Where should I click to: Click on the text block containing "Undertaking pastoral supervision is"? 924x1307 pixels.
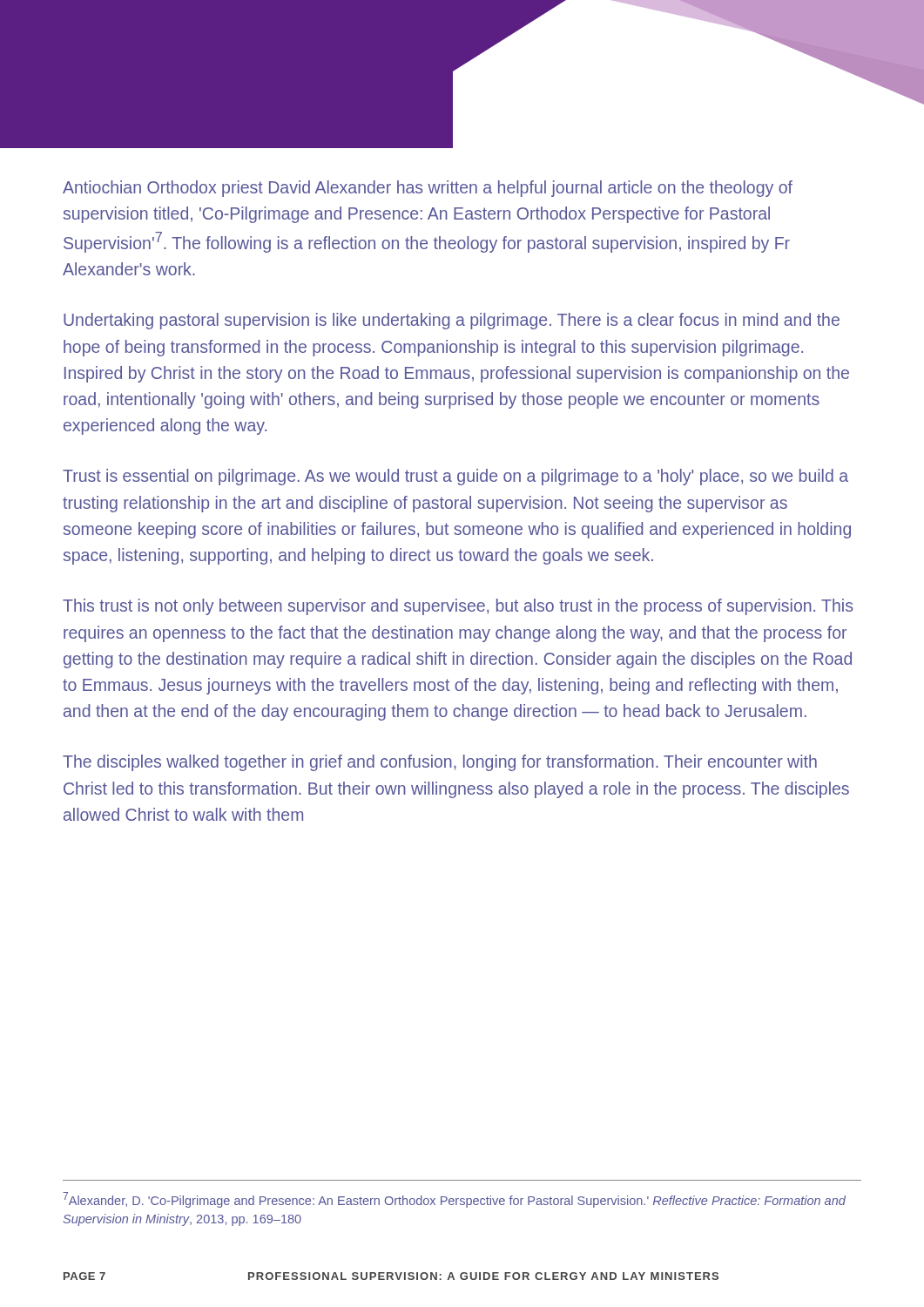point(456,373)
